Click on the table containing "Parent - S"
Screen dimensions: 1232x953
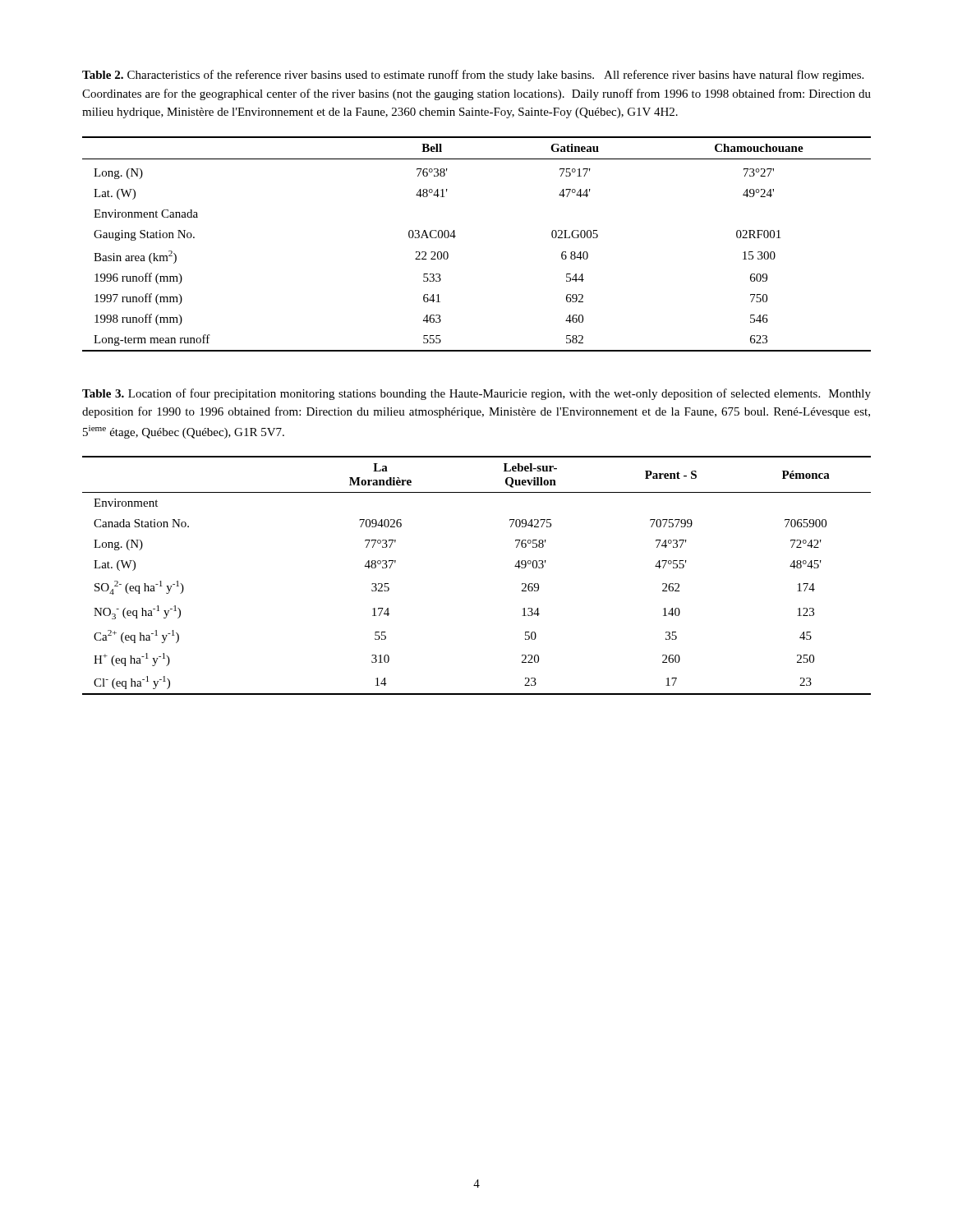(x=476, y=575)
